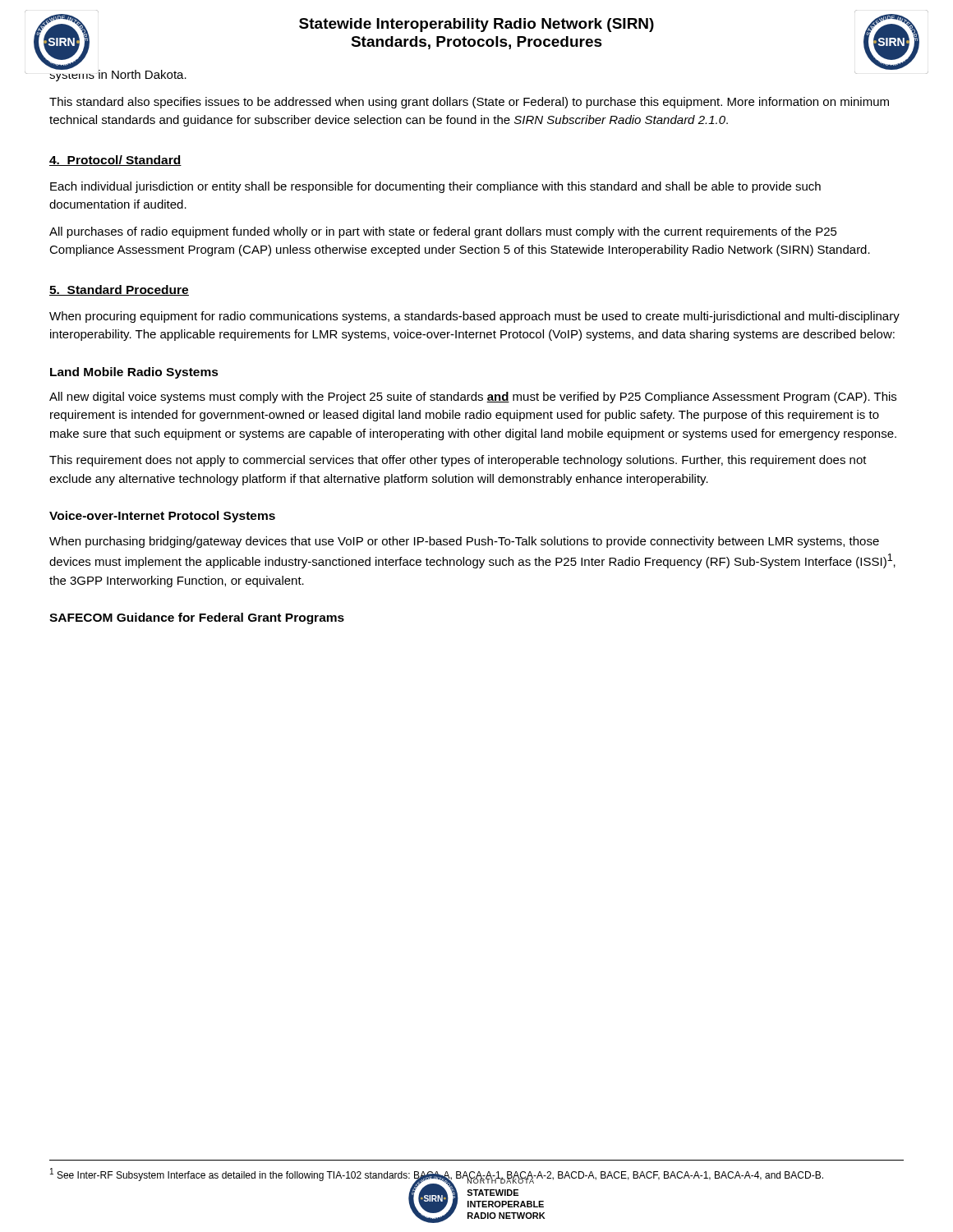Point to the block starting "4. Protocol/ Standard"
Viewport: 953px width, 1232px height.
pyautogui.click(x=115, y=160)
